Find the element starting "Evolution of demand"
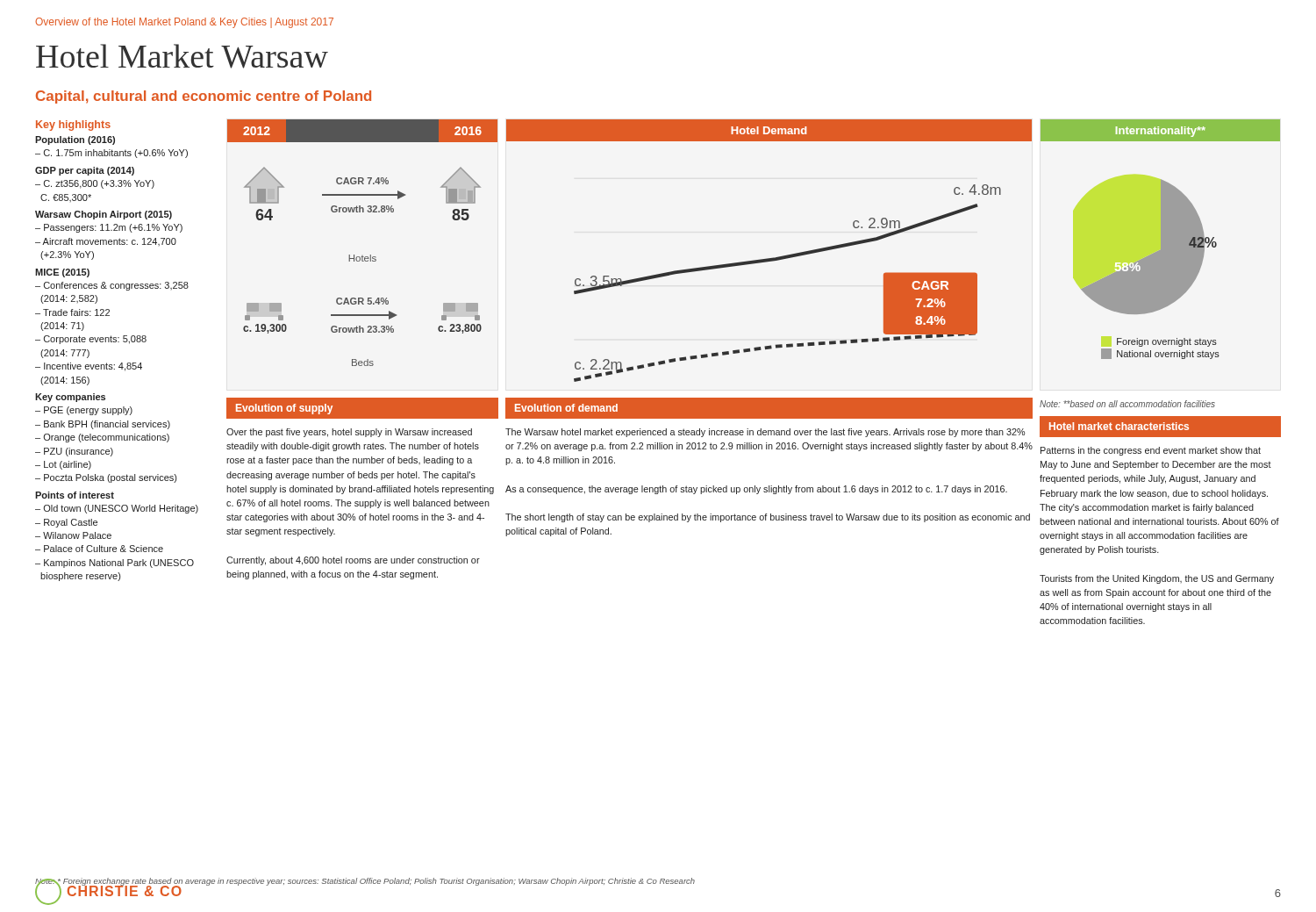This screenshot has width=1316, height=912. pyautogui.click(x=566, y=408)
